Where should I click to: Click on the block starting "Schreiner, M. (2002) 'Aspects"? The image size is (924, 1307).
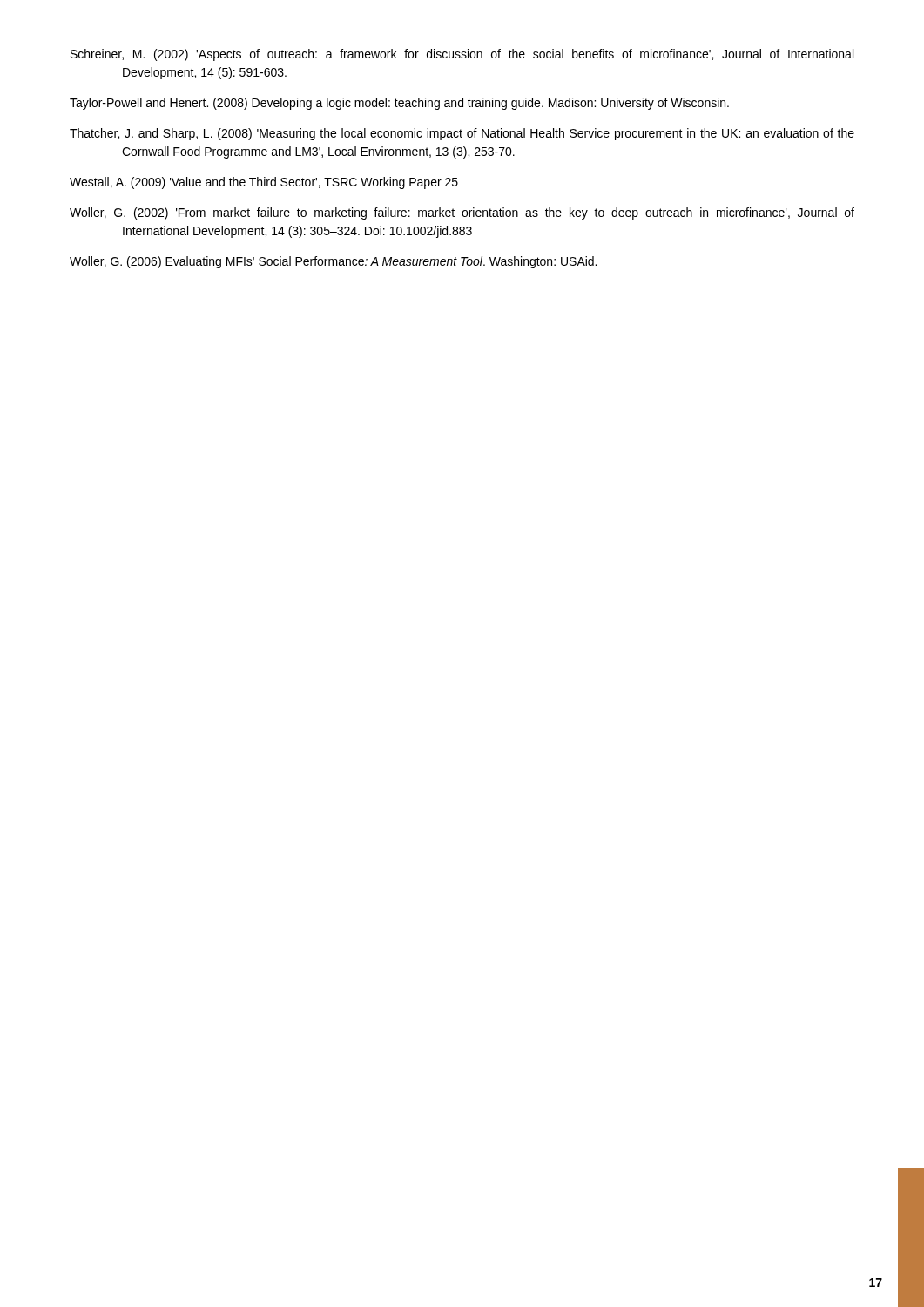(x=462, y=63)
